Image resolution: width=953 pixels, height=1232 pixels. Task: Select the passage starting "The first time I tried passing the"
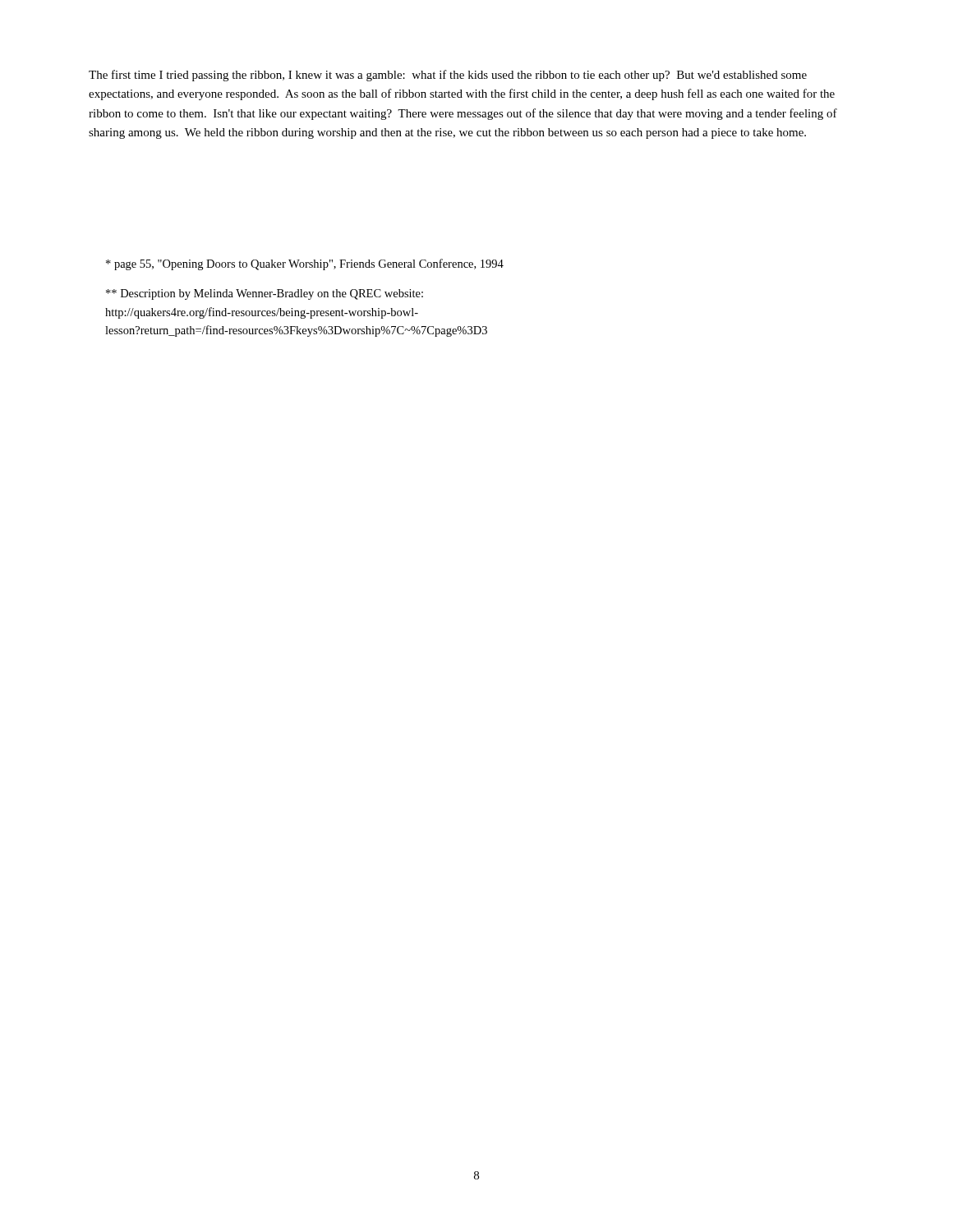(x=463, y=103)
